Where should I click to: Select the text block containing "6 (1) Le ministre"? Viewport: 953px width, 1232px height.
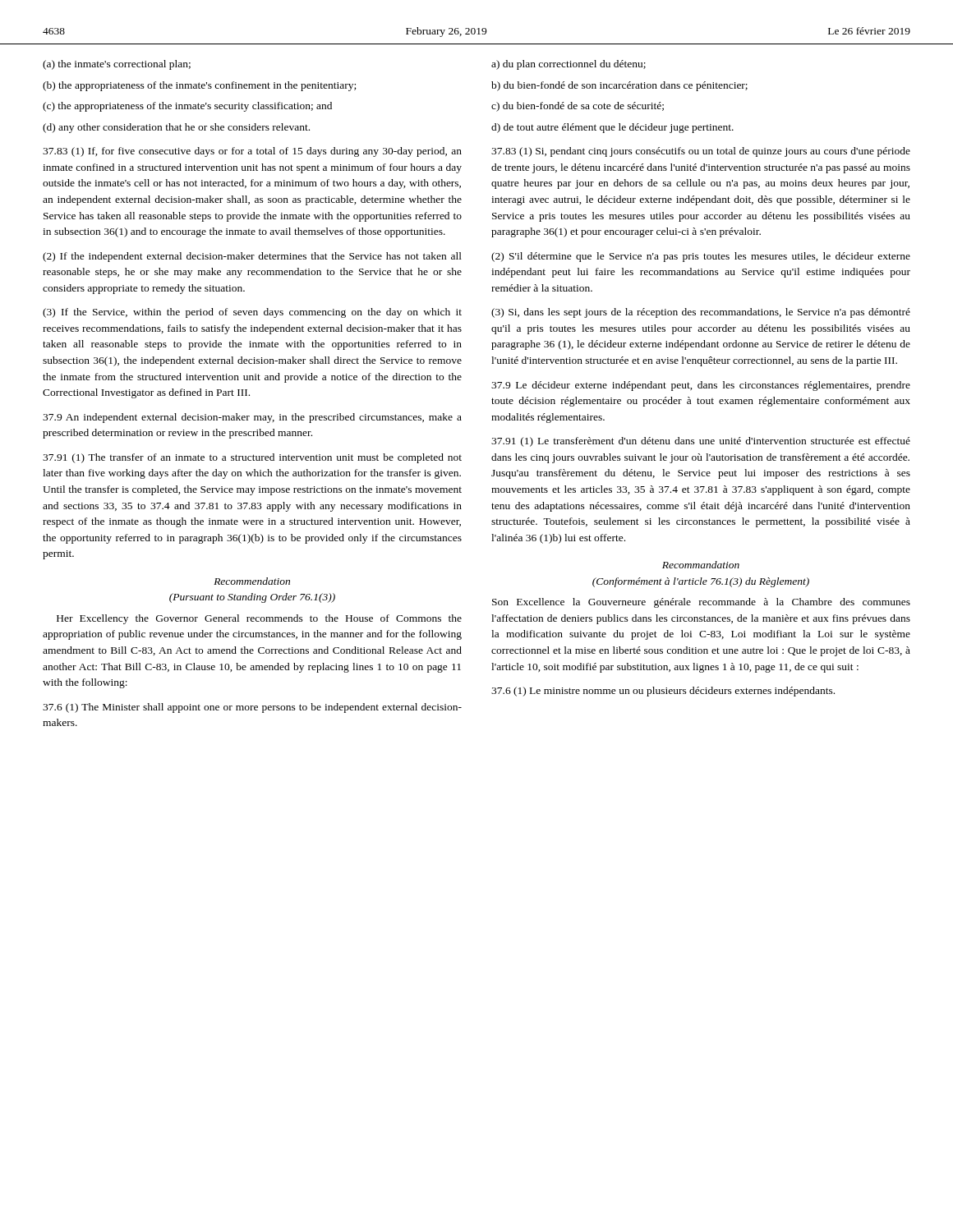pyautogui.click(x=663, y=690)
